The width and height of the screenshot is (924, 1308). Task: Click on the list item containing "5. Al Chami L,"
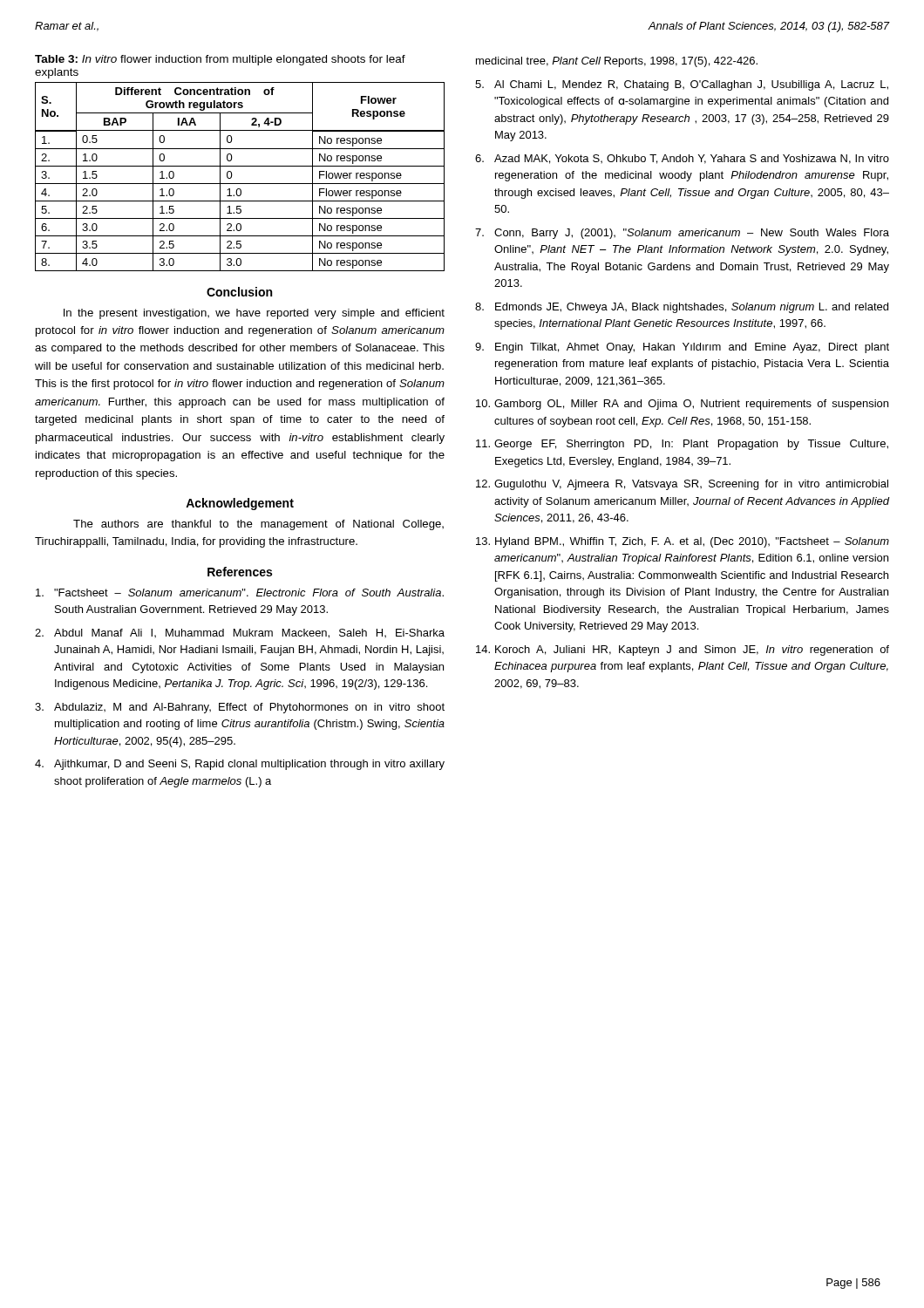tap(682, 109)
